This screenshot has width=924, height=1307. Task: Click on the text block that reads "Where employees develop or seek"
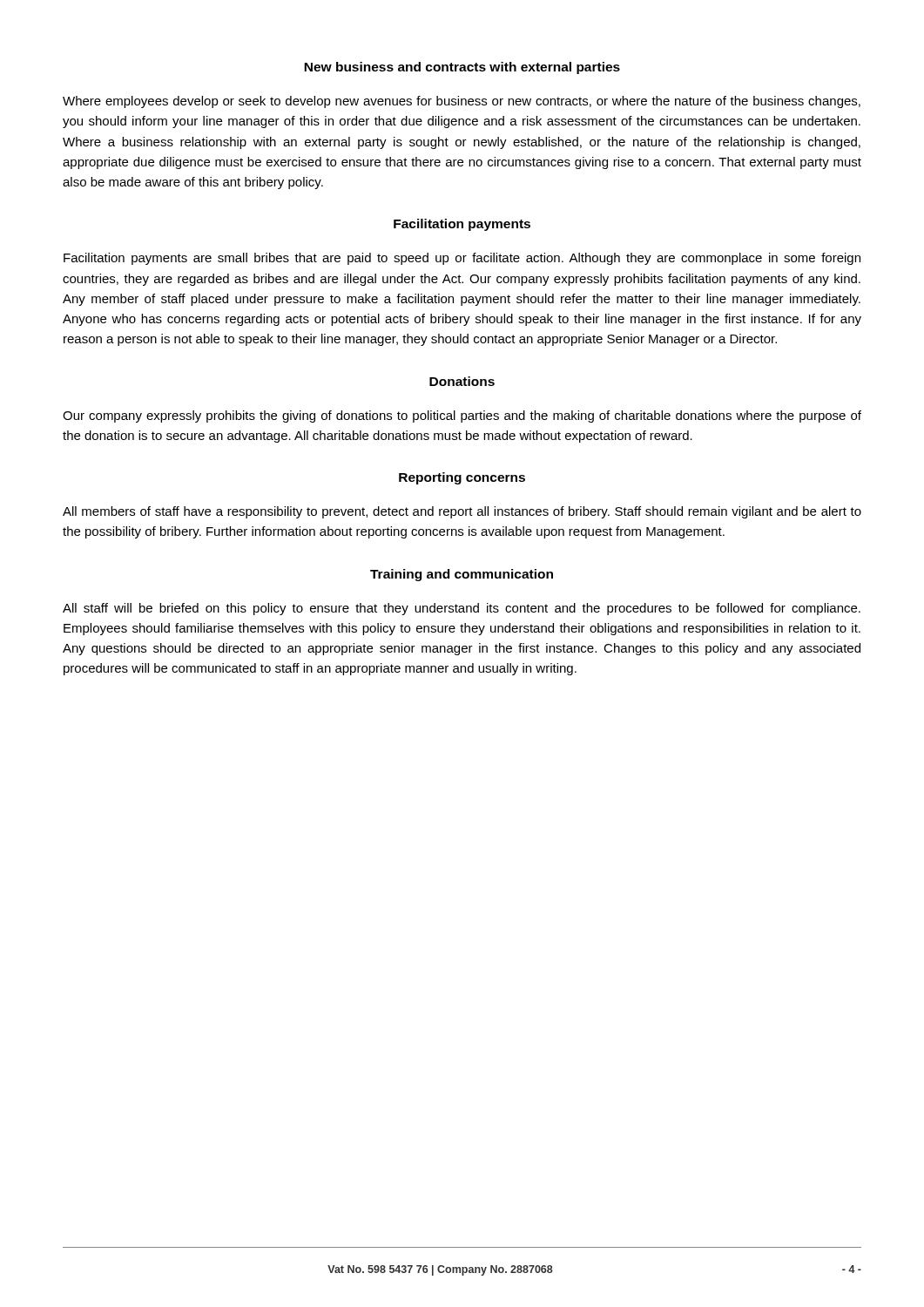click(462, 141)
